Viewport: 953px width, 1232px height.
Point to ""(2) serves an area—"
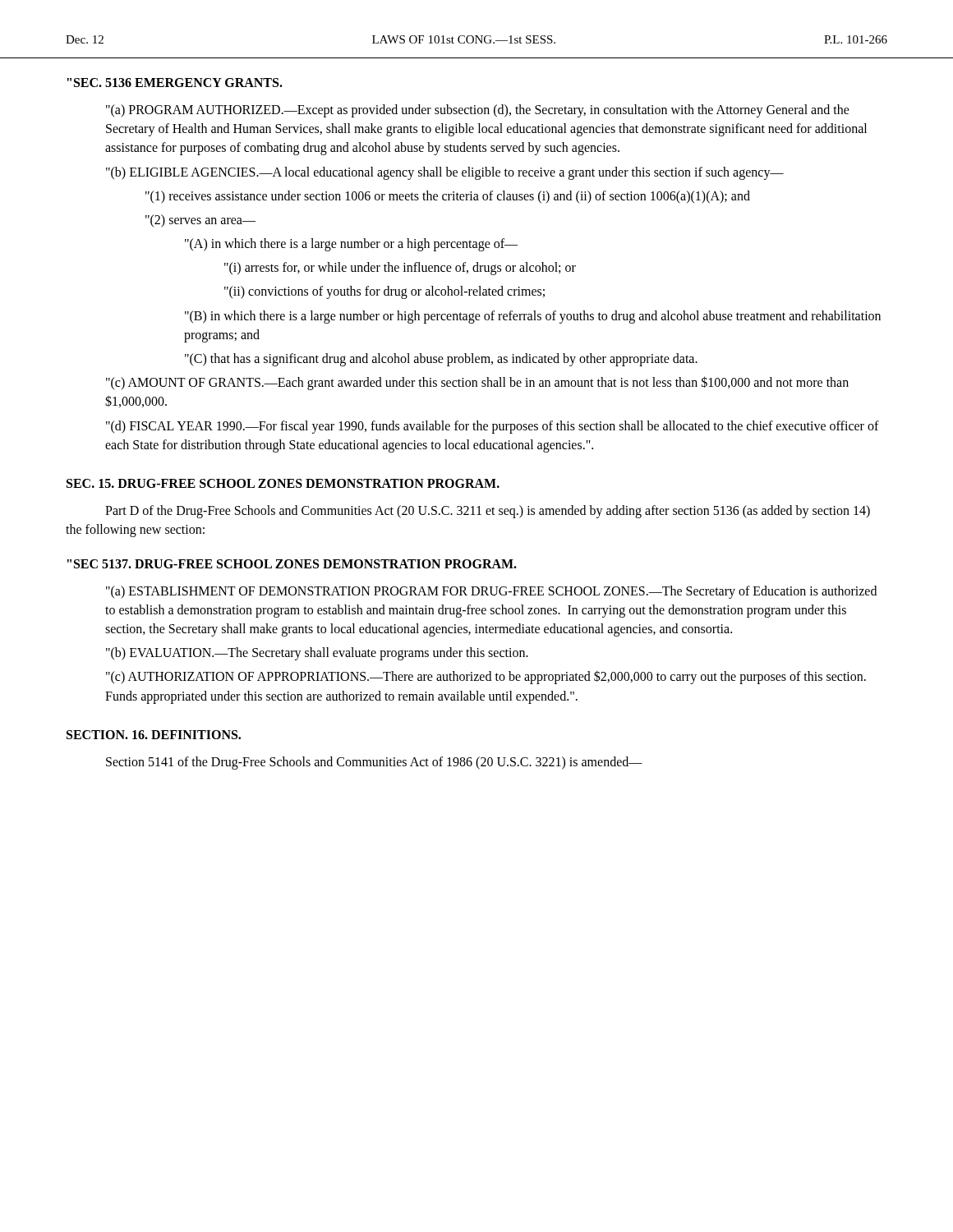tap(200, 220)
